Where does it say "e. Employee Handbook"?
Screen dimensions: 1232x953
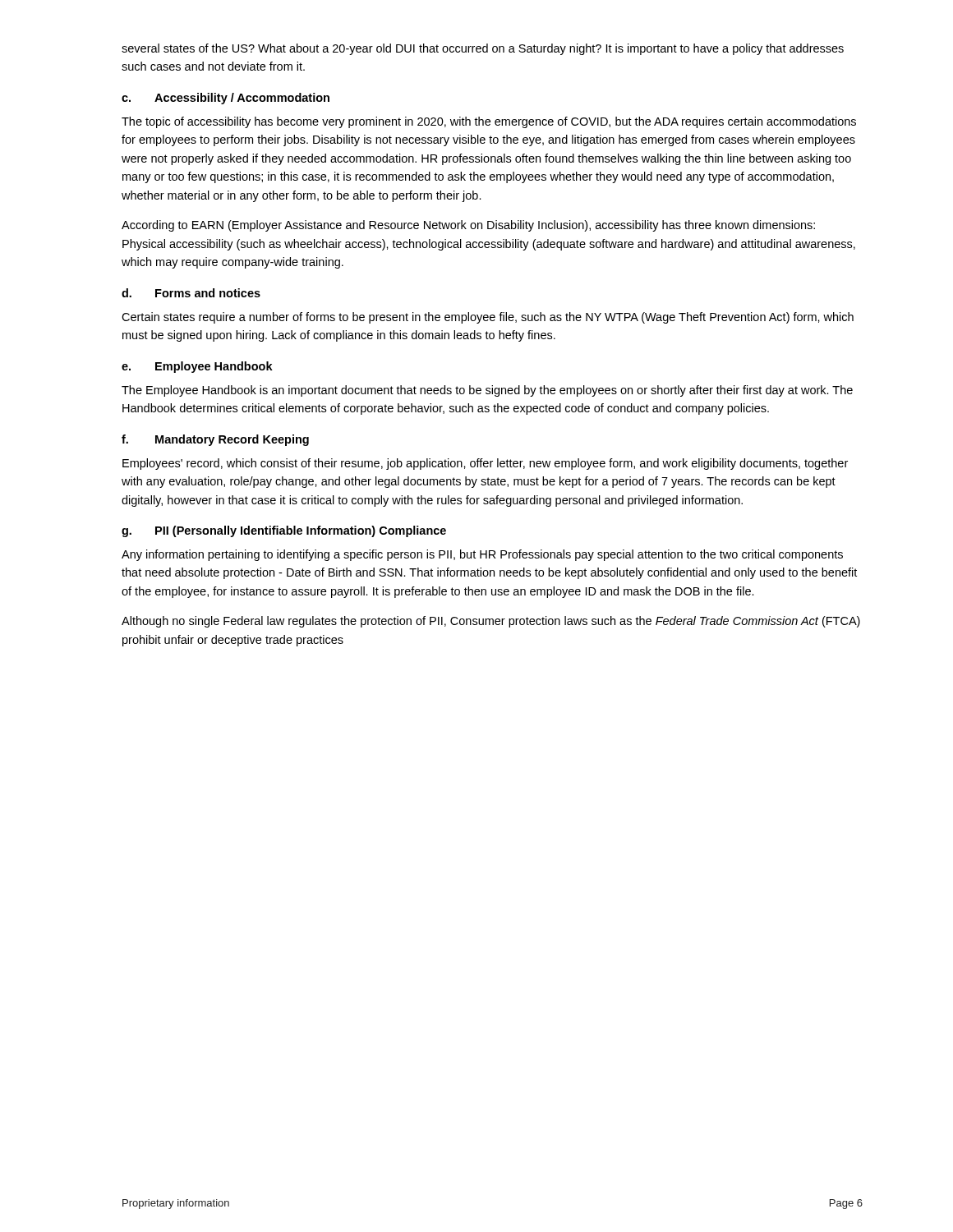(197, 366)
